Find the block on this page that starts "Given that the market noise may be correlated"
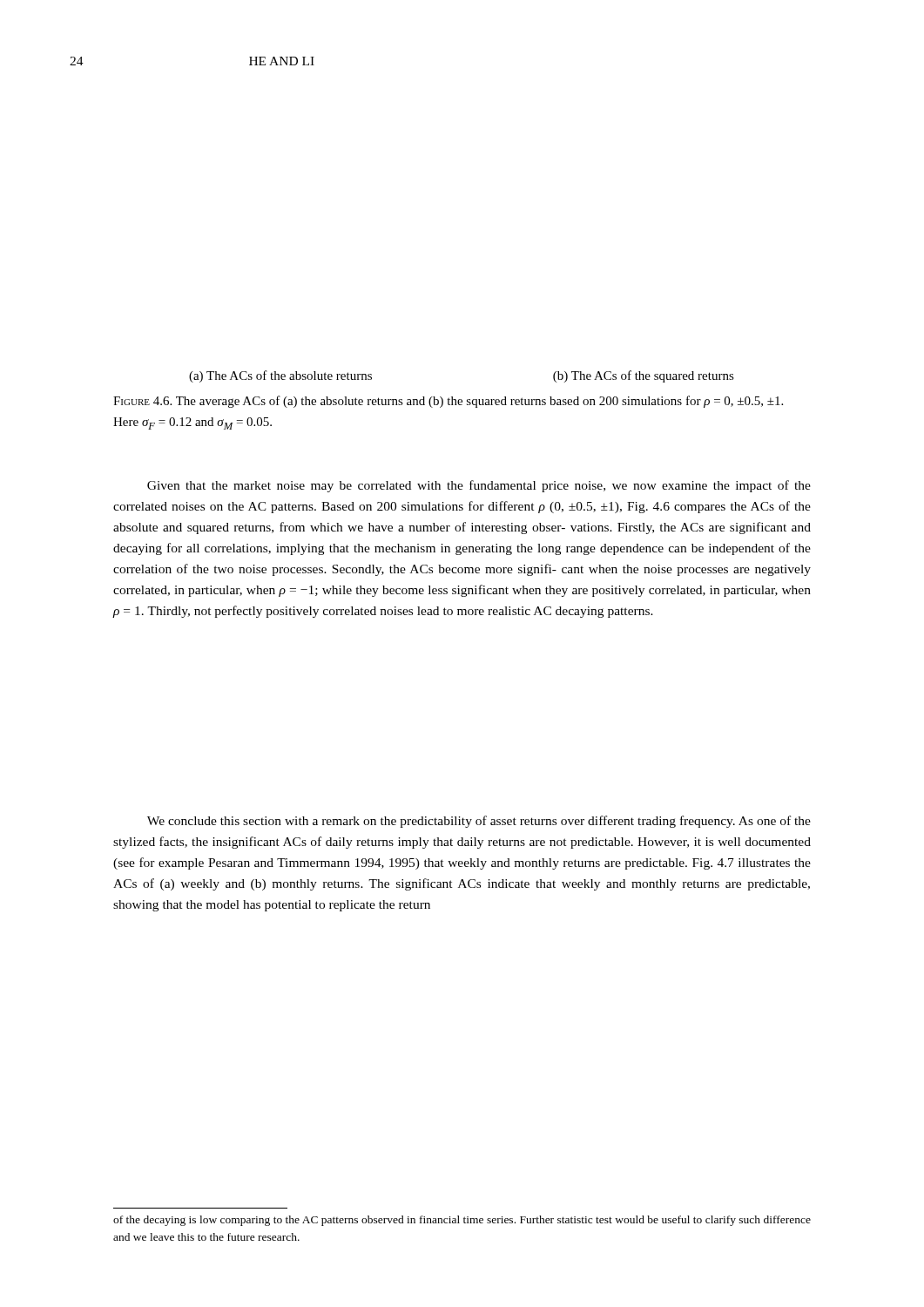 462,548
